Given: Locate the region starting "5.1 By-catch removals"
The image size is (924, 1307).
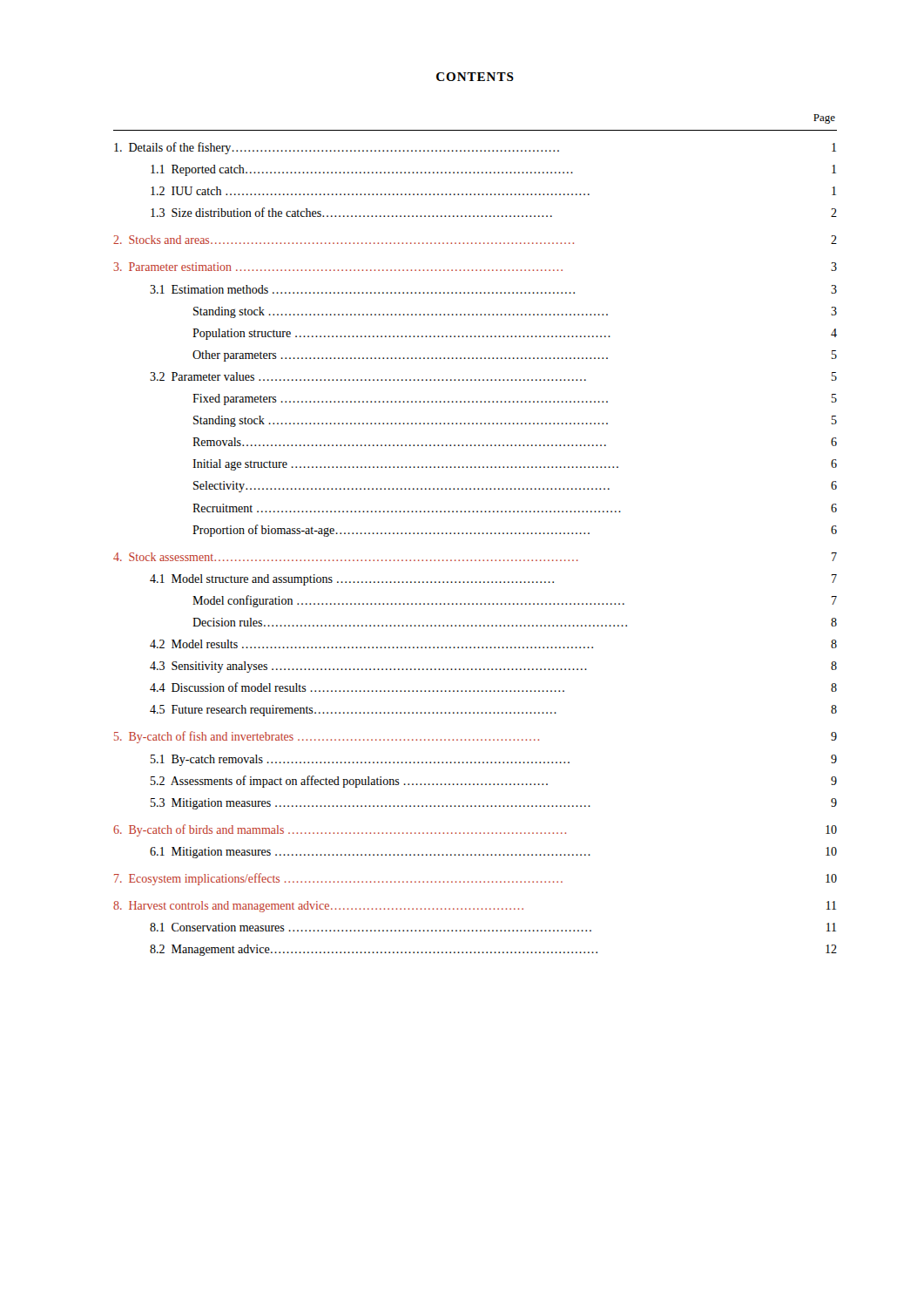Looking at the screenshot, I should point(475,759).
